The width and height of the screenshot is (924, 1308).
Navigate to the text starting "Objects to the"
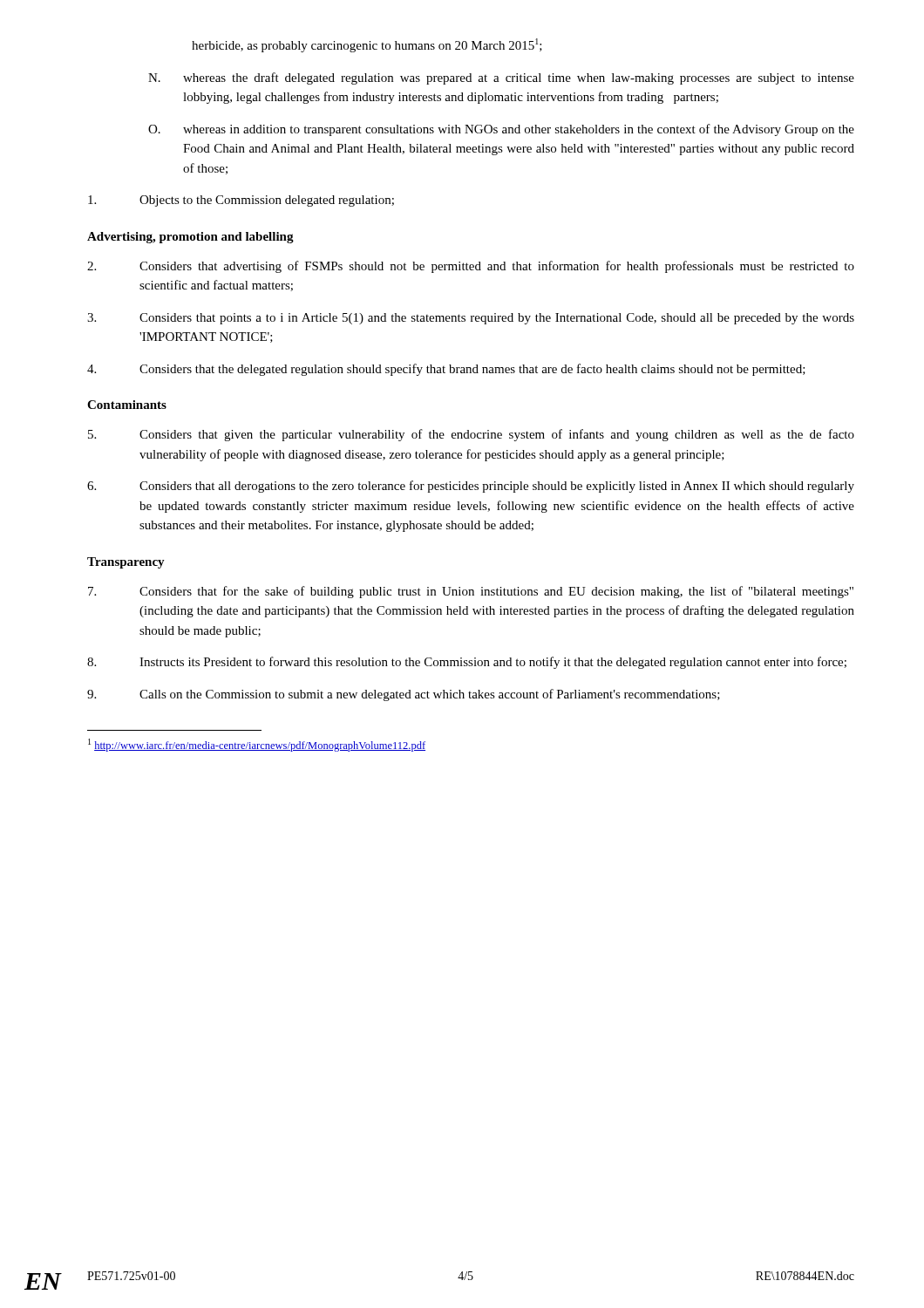(x=241, y=201)
